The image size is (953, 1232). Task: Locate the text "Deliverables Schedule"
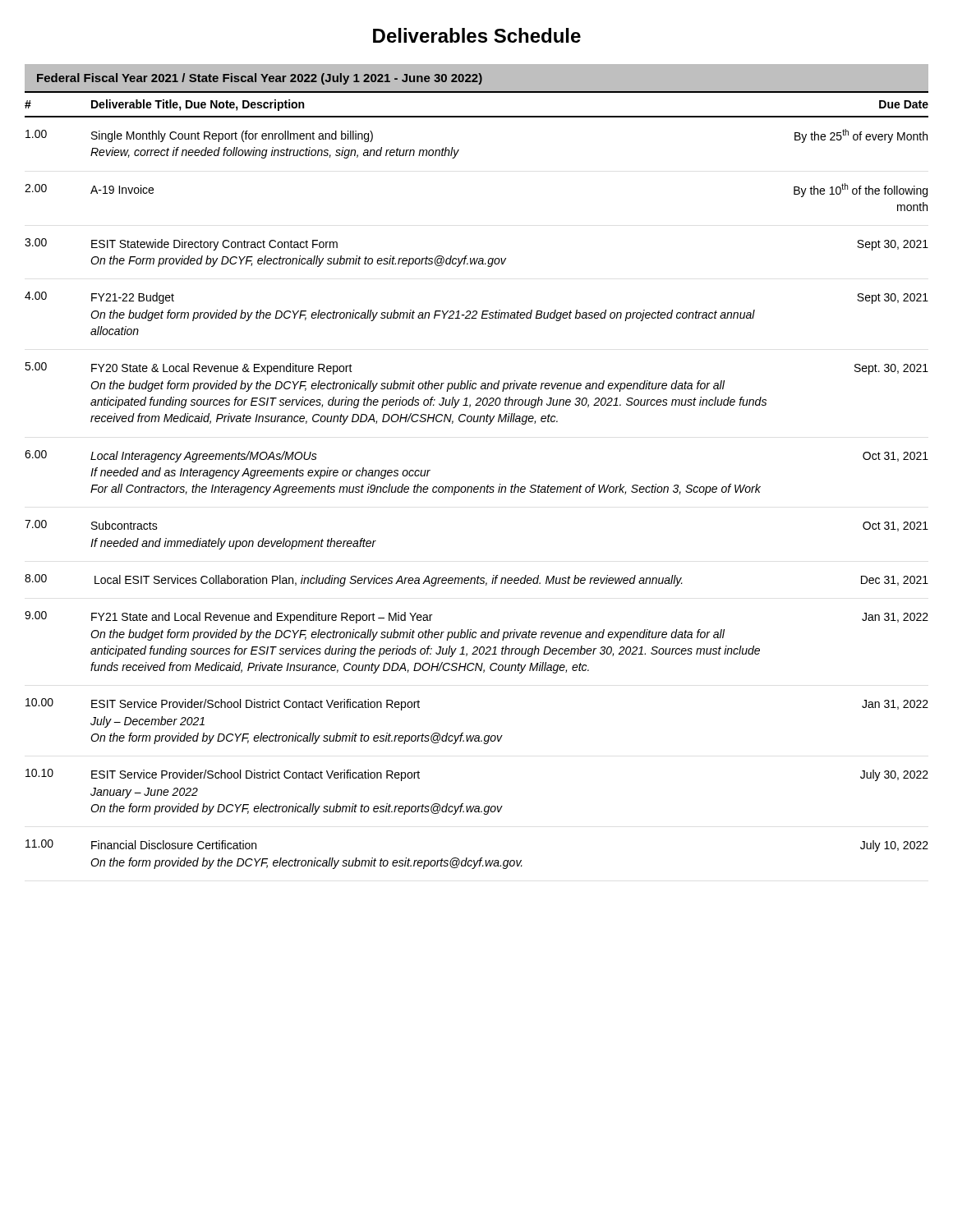[x=476, y=36]
